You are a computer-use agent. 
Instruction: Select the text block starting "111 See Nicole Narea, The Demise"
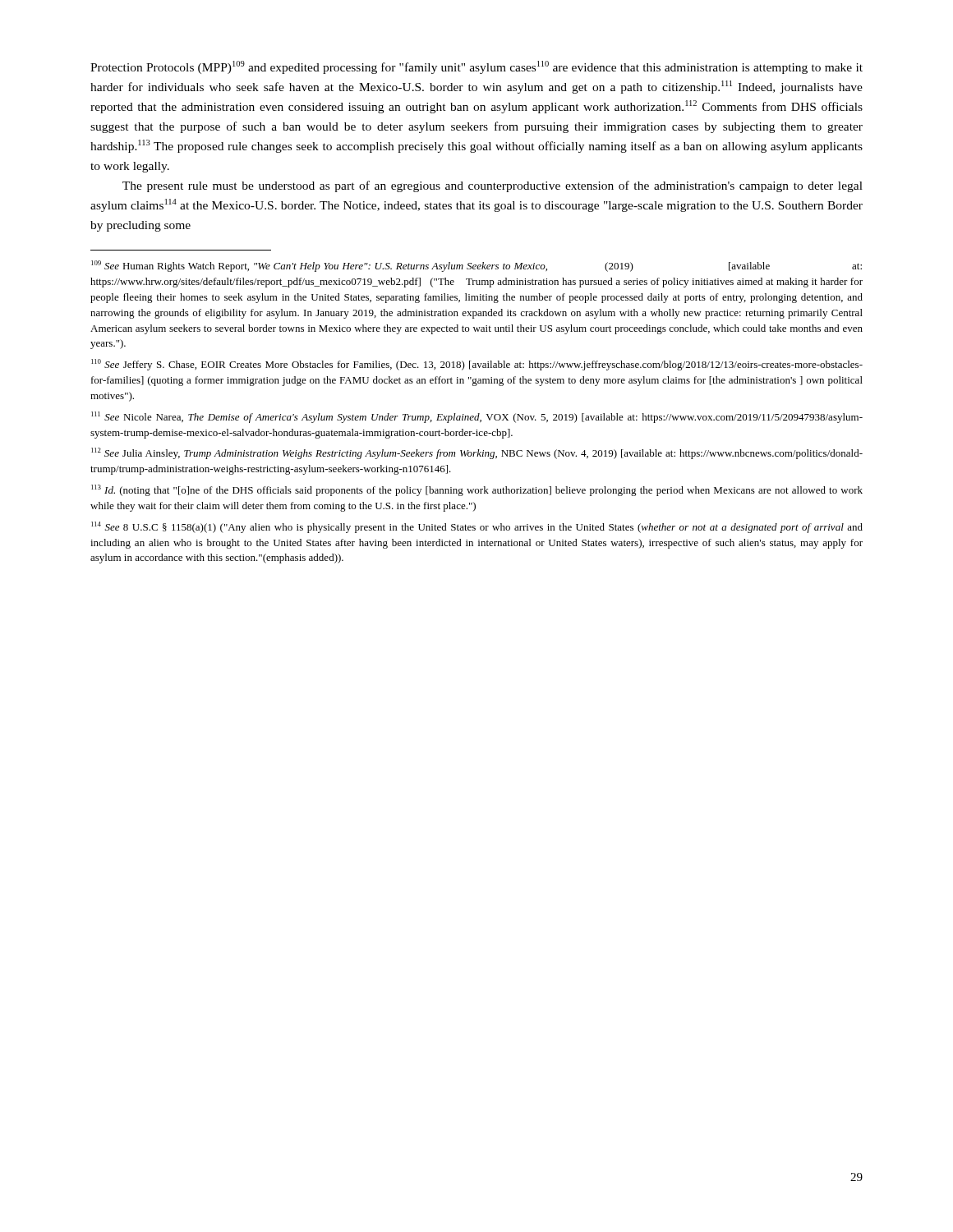[x=476, y=425]
